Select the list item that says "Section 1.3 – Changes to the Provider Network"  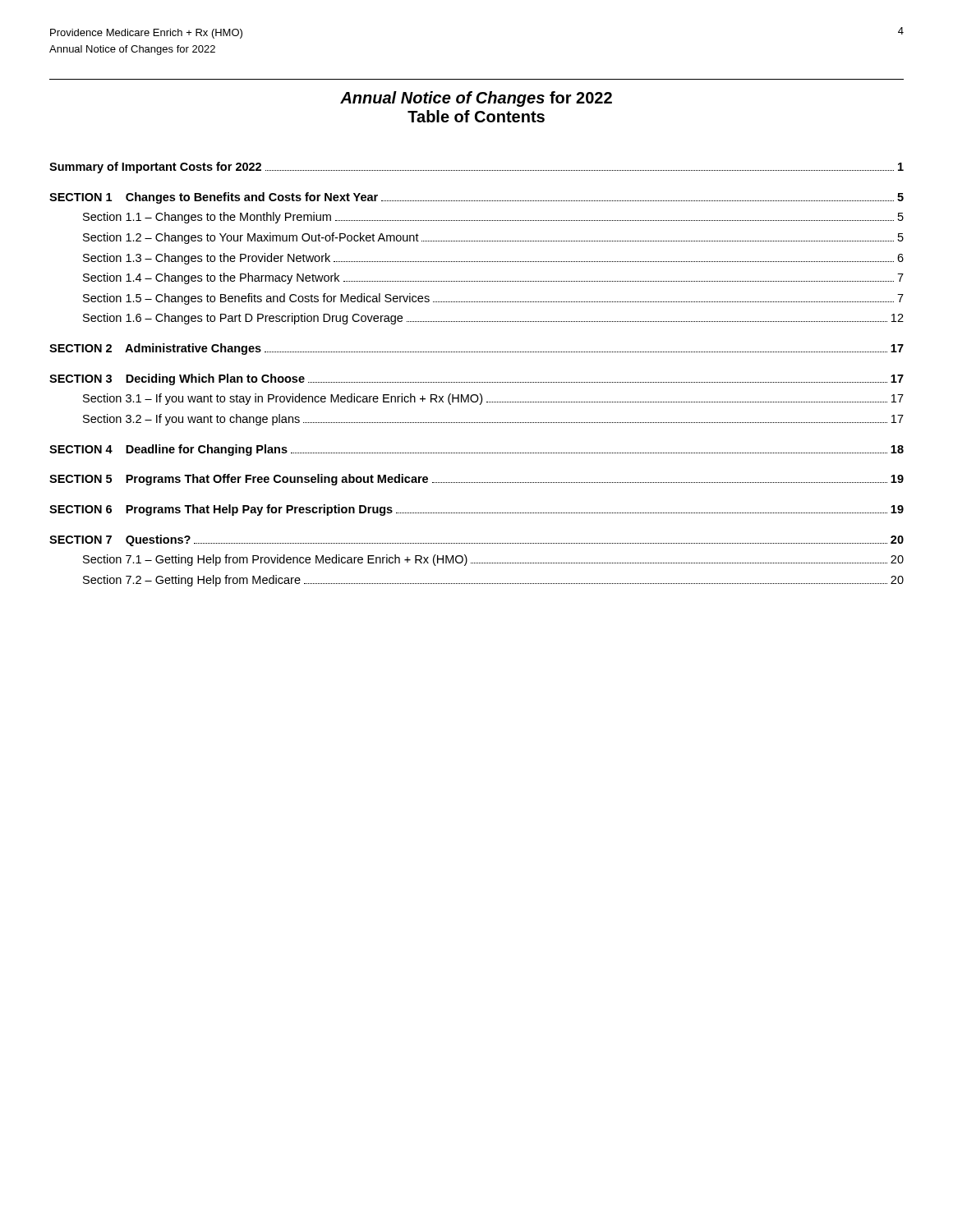click(493, 258)
